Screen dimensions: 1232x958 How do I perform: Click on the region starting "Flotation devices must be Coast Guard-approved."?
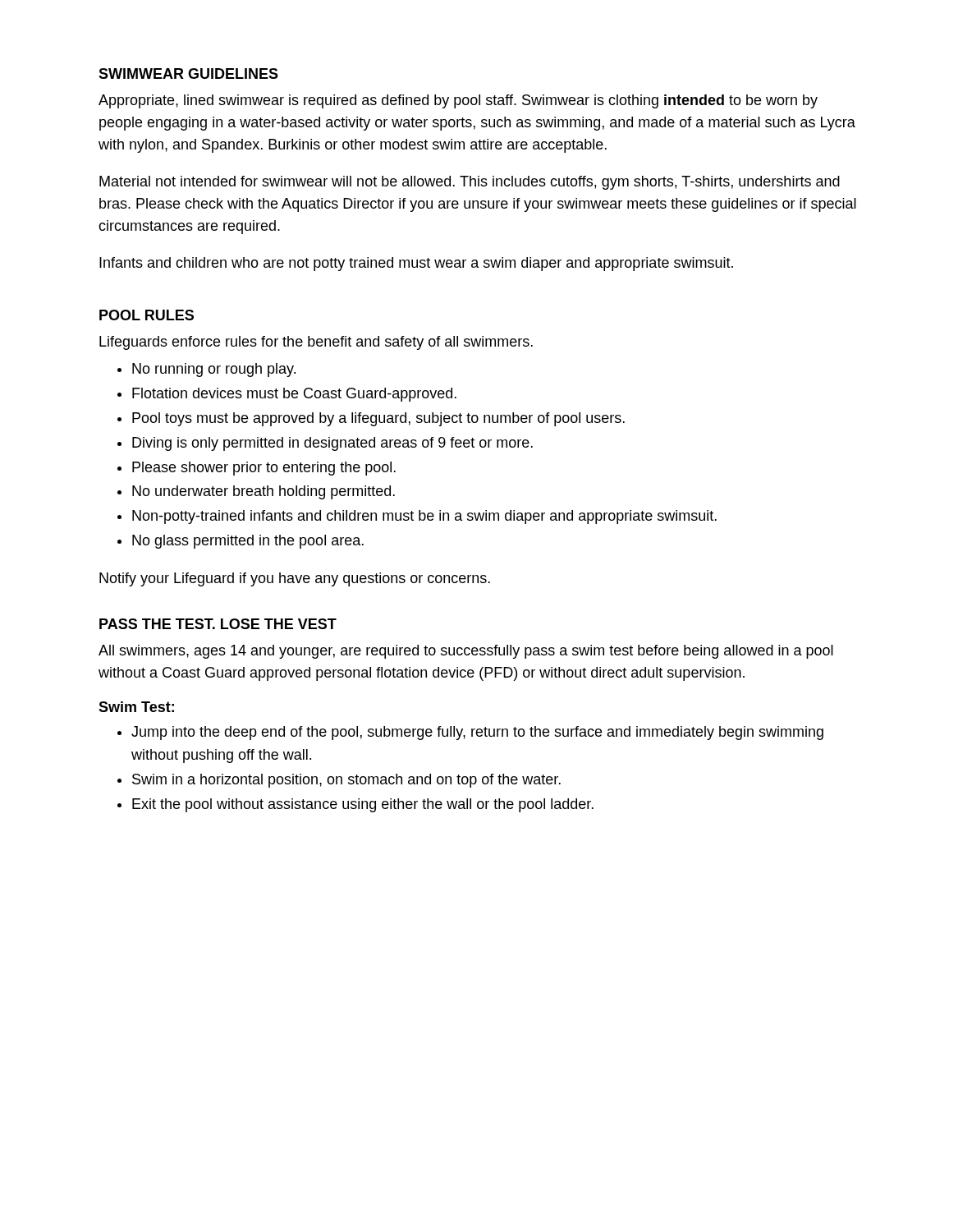tap(294, 395)
